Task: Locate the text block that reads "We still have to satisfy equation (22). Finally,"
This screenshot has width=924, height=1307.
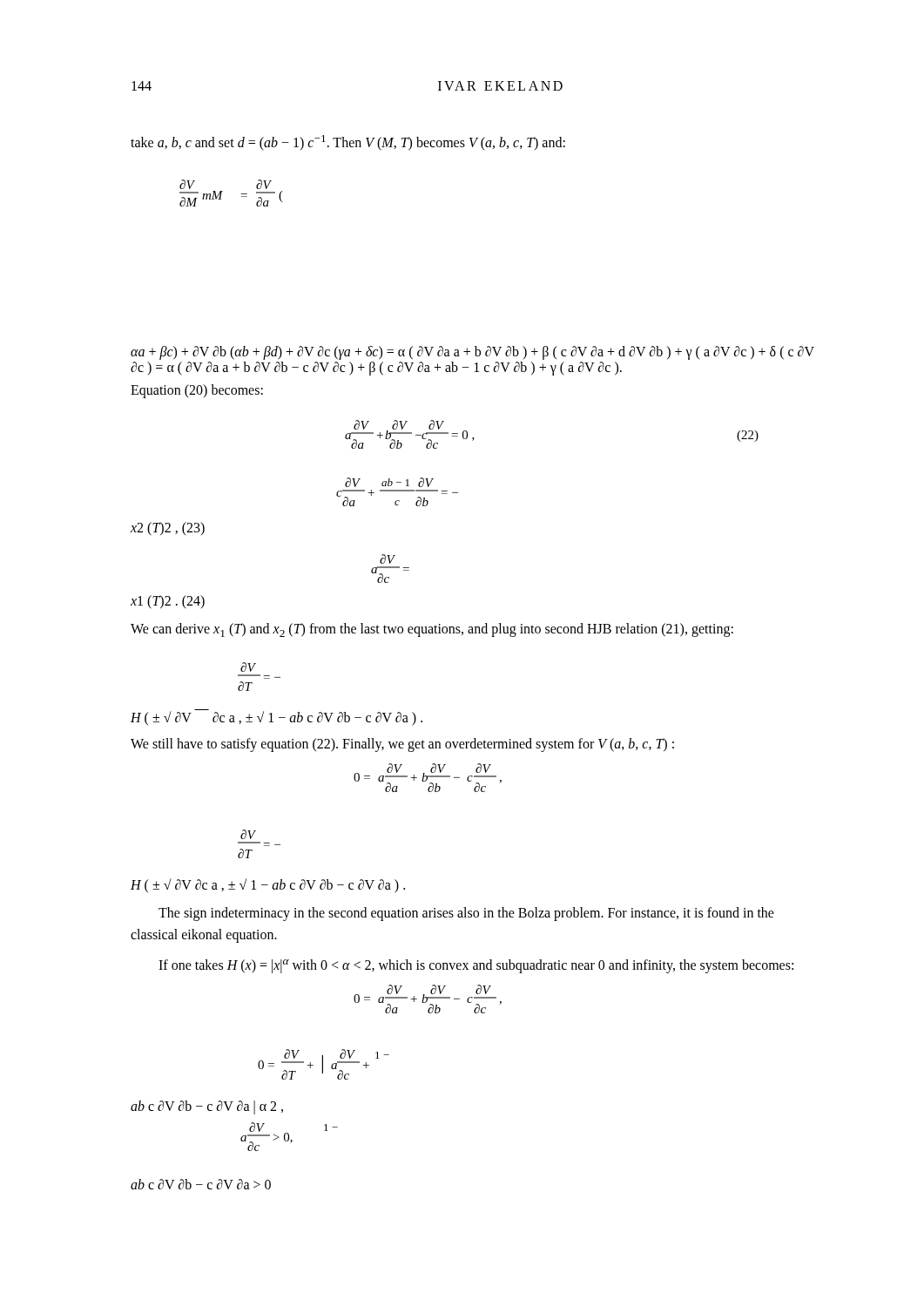Action: tap(403, 744)
